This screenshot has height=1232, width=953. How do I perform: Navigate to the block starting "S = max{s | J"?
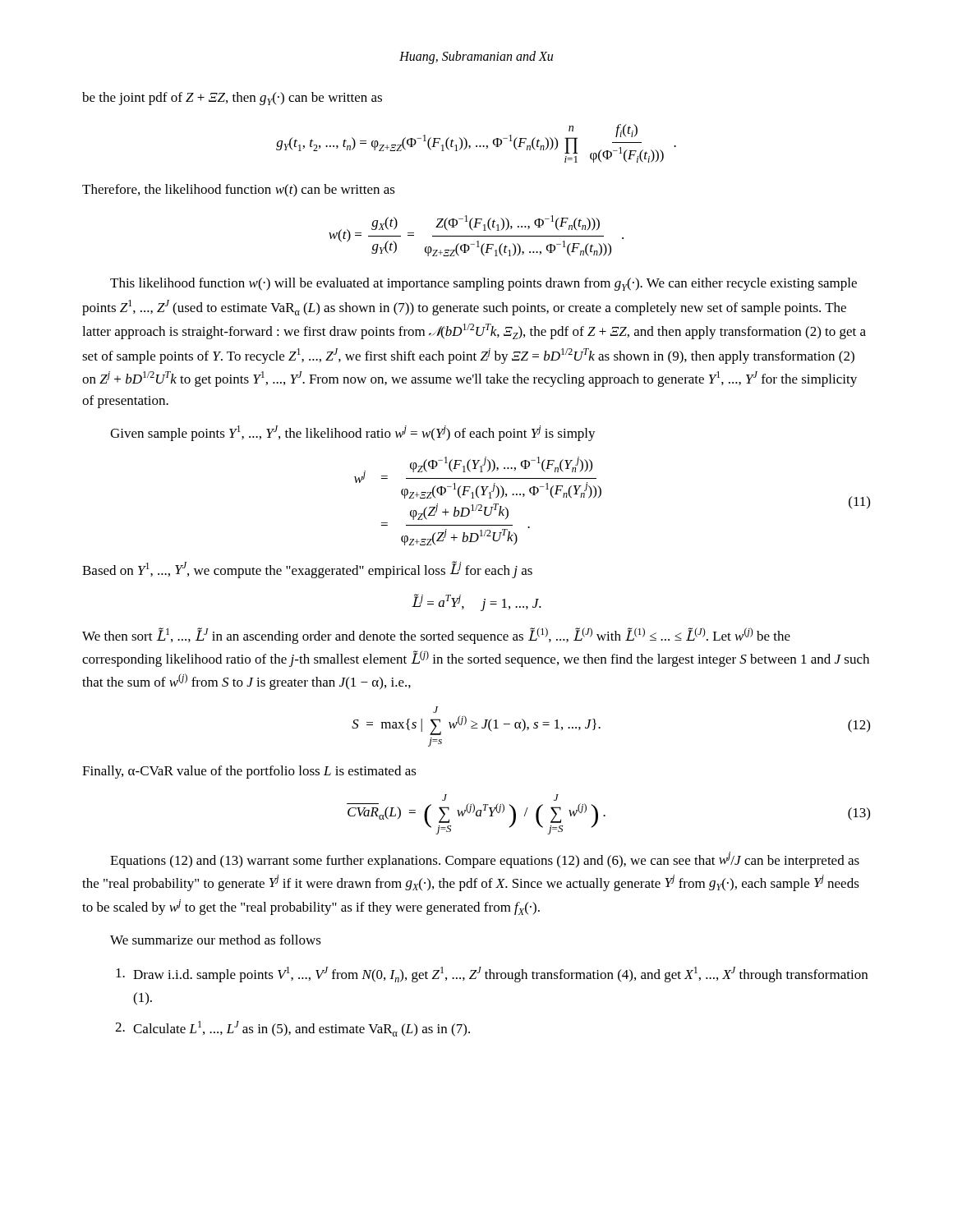[x=476, y=726]
